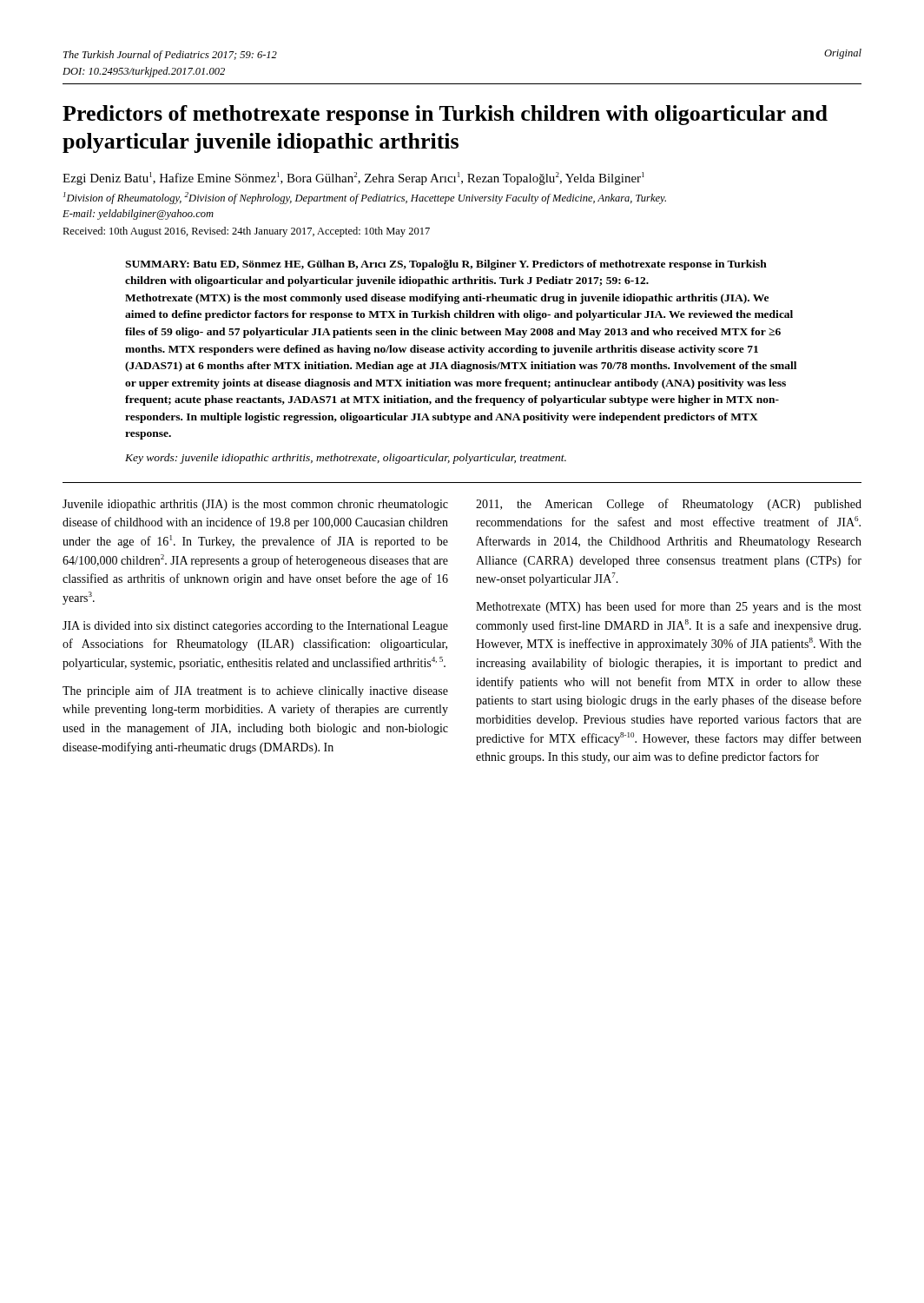Find the title on this page that starts "Predictors of methotrexate response in"
This screenshot has height=1303, width=924.
(462, 128)
